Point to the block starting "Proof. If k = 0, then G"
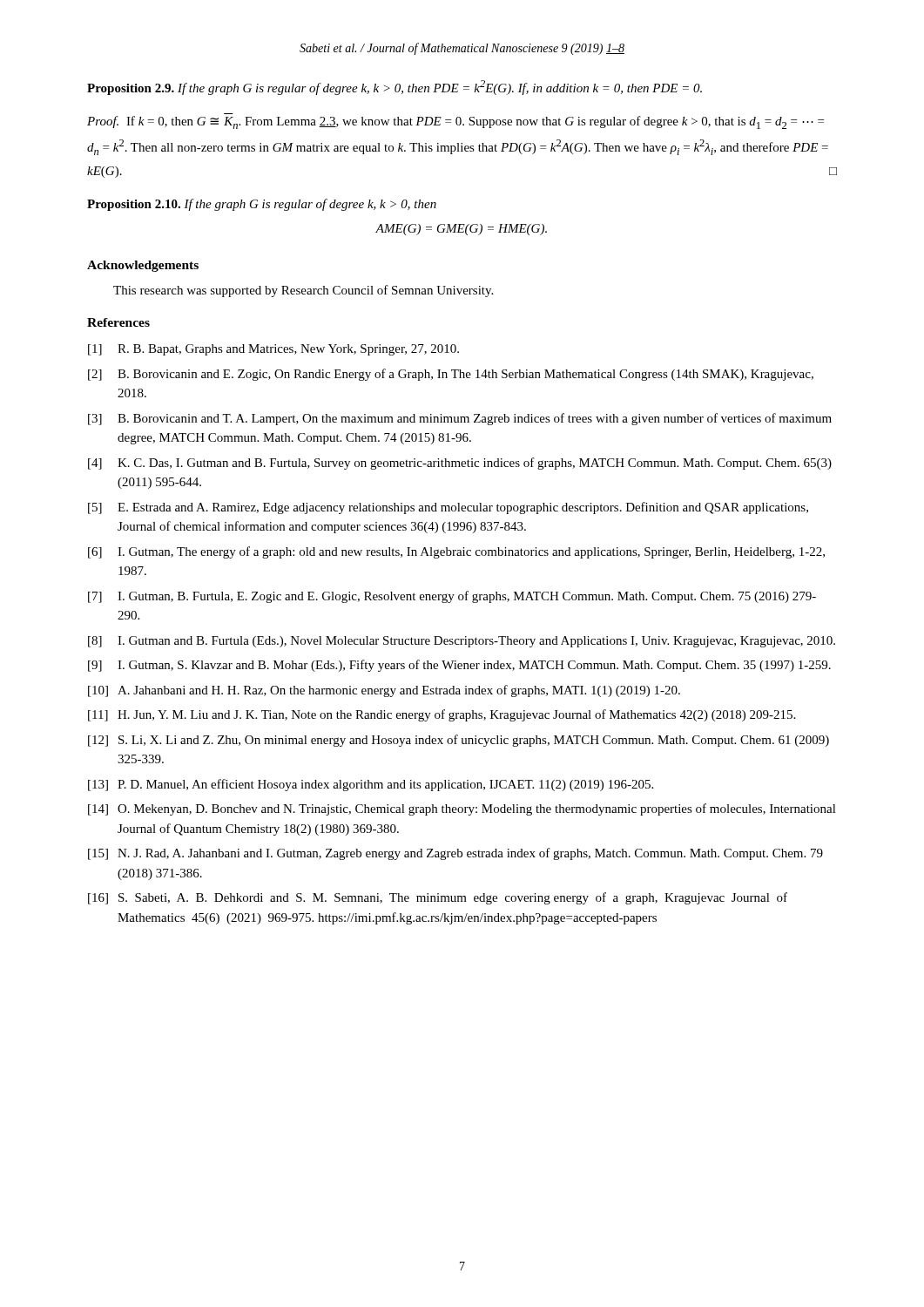This screenshot has height=1307, width=924. [462, 148]
